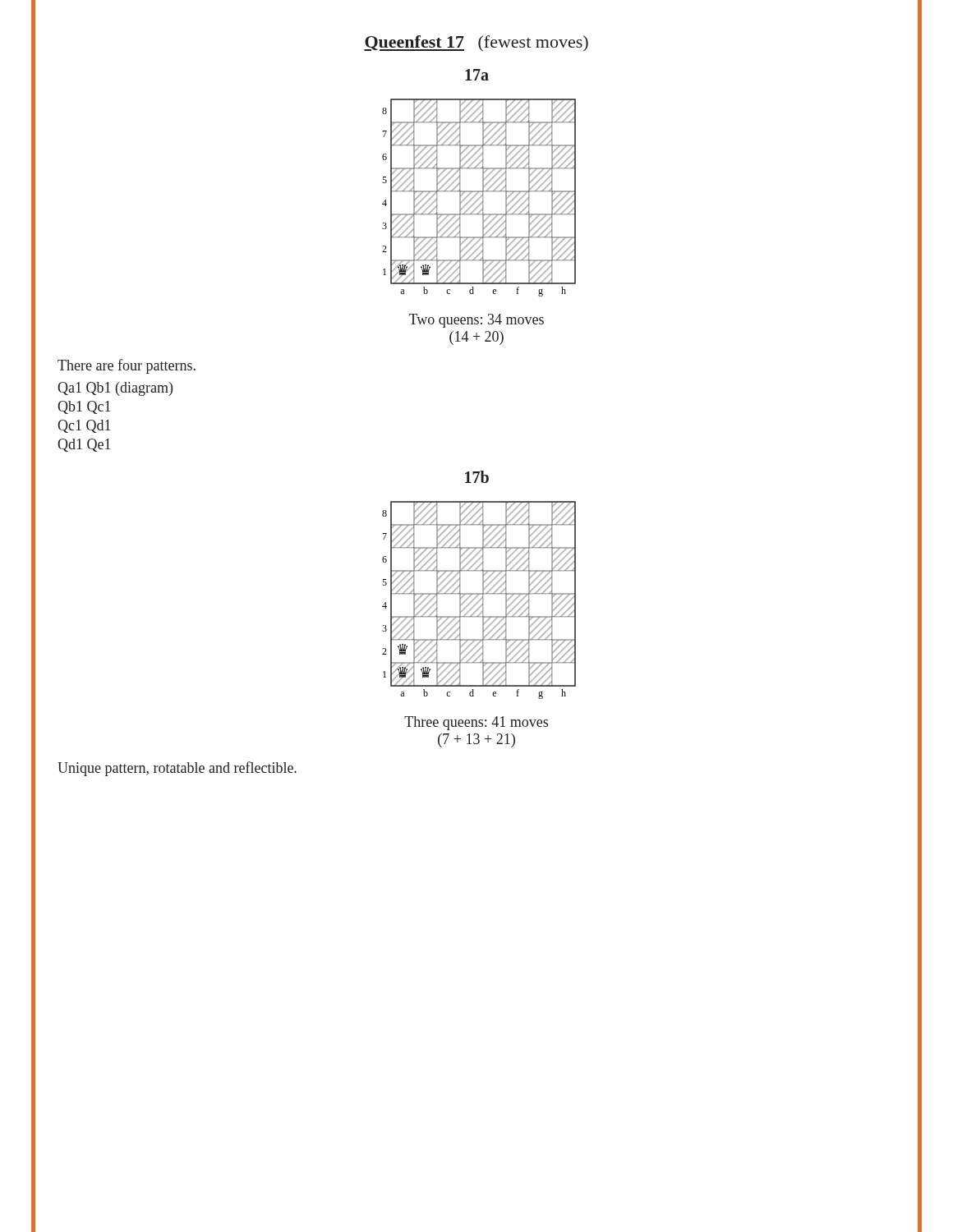The image size is (953, 1232).
Task: Click where it says "Qb1 Qc1"
Action: [x=84, y=407]
